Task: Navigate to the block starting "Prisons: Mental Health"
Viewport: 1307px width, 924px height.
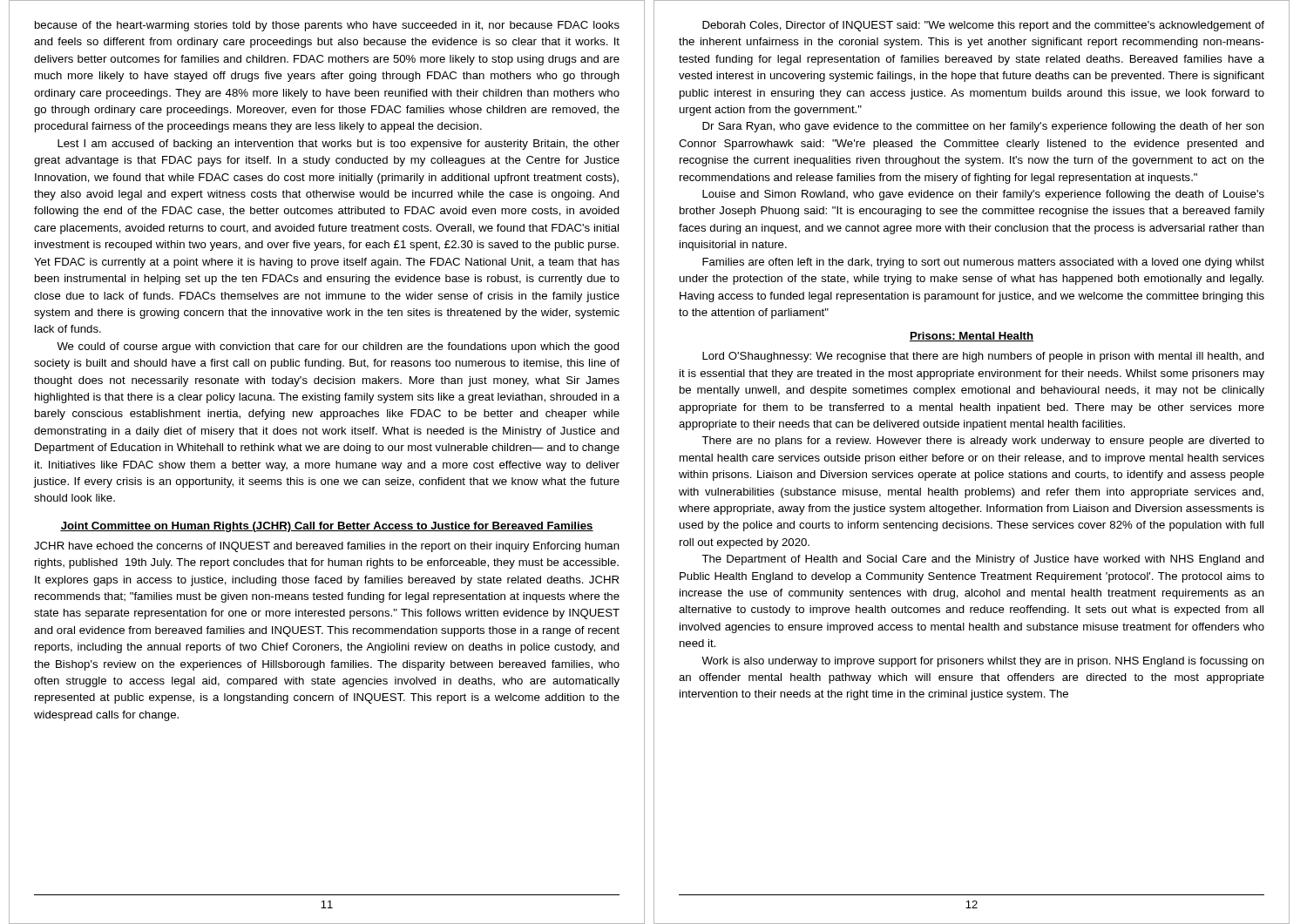Action: coord(971,336)
